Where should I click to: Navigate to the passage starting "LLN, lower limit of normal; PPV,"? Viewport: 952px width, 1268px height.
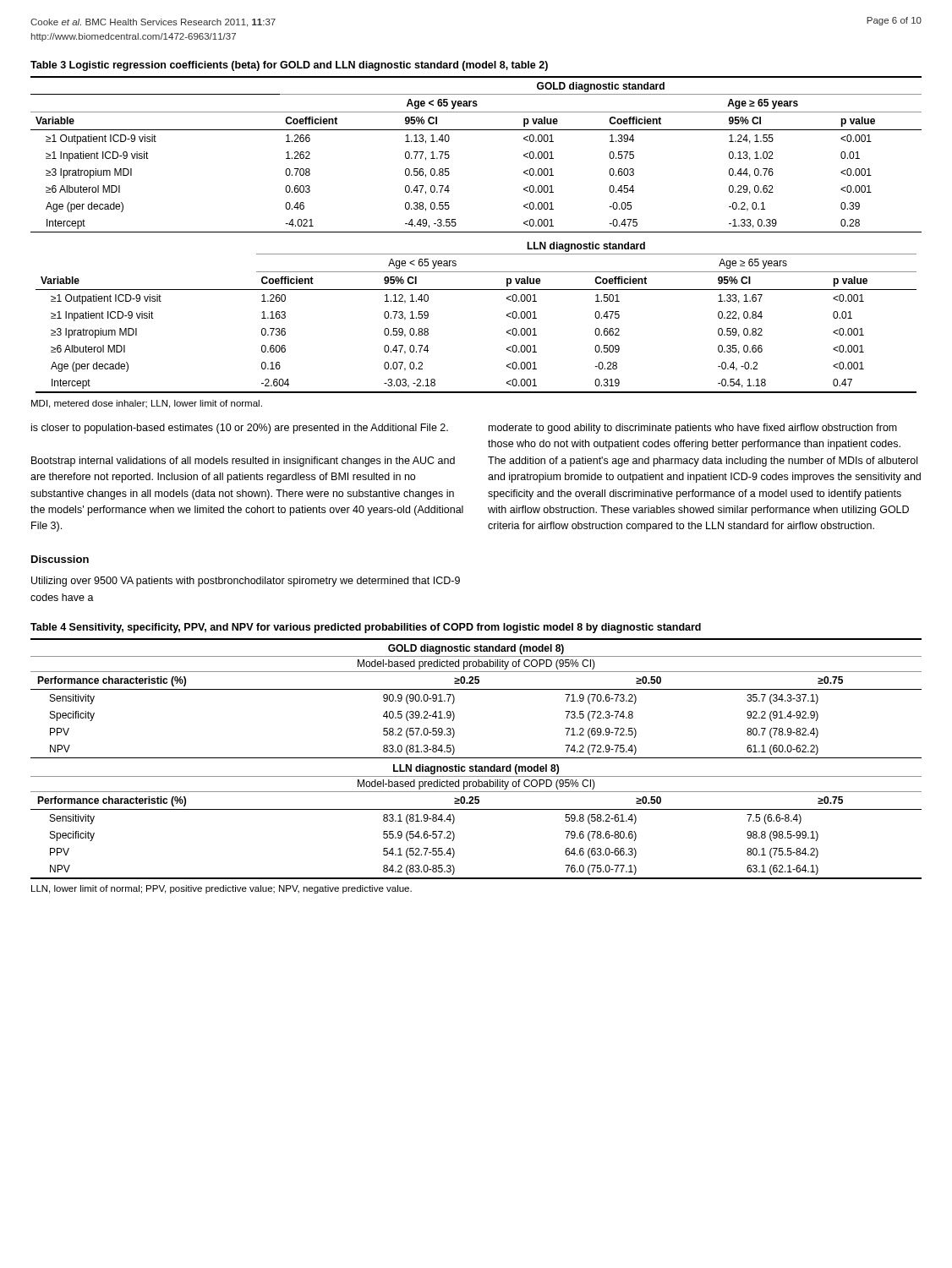pyautogui.click(x=221, y=888)
